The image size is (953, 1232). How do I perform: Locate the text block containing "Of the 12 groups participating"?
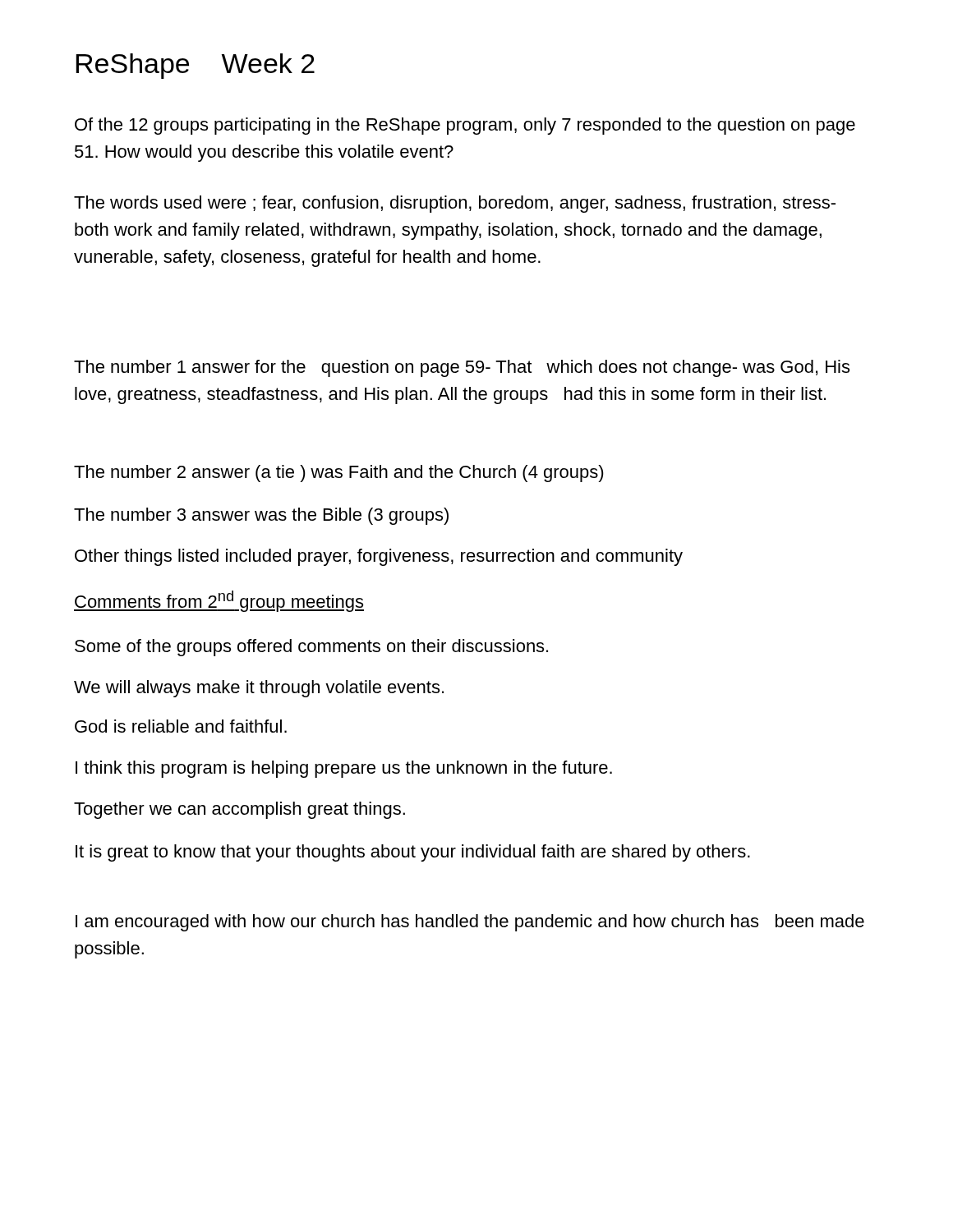[x=465, y=138]
